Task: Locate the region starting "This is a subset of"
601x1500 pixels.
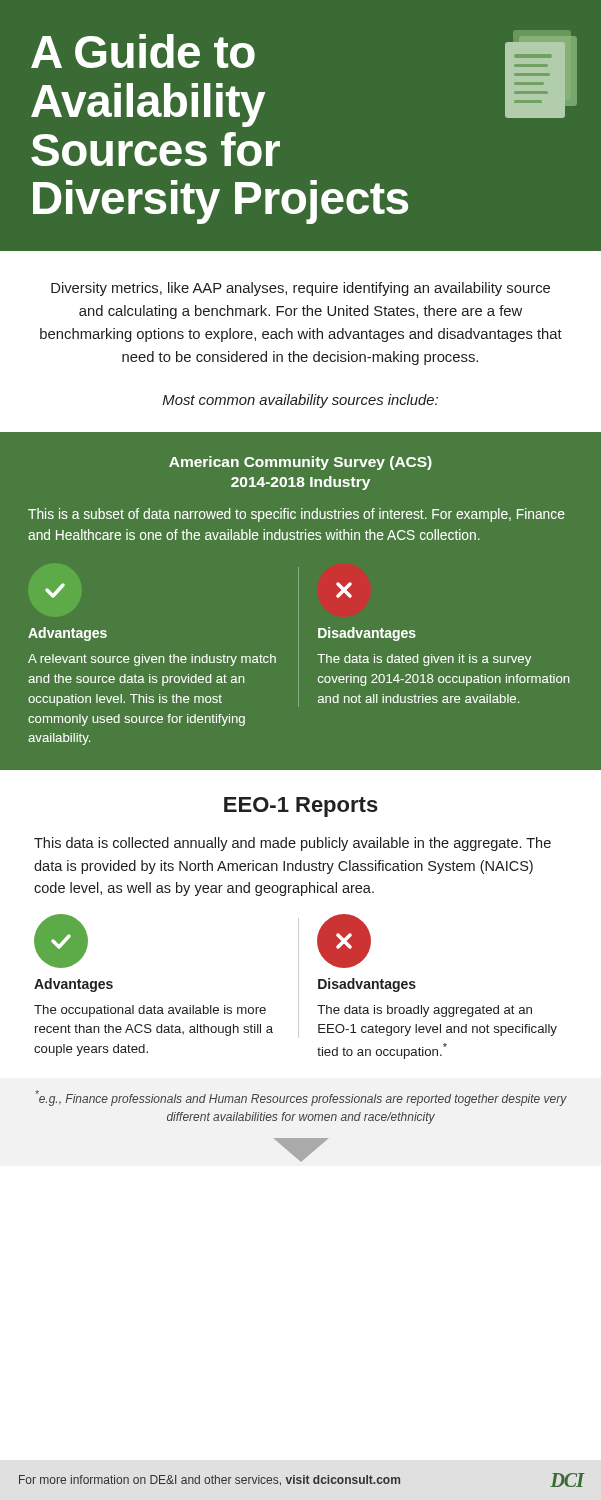Action: 296,525
